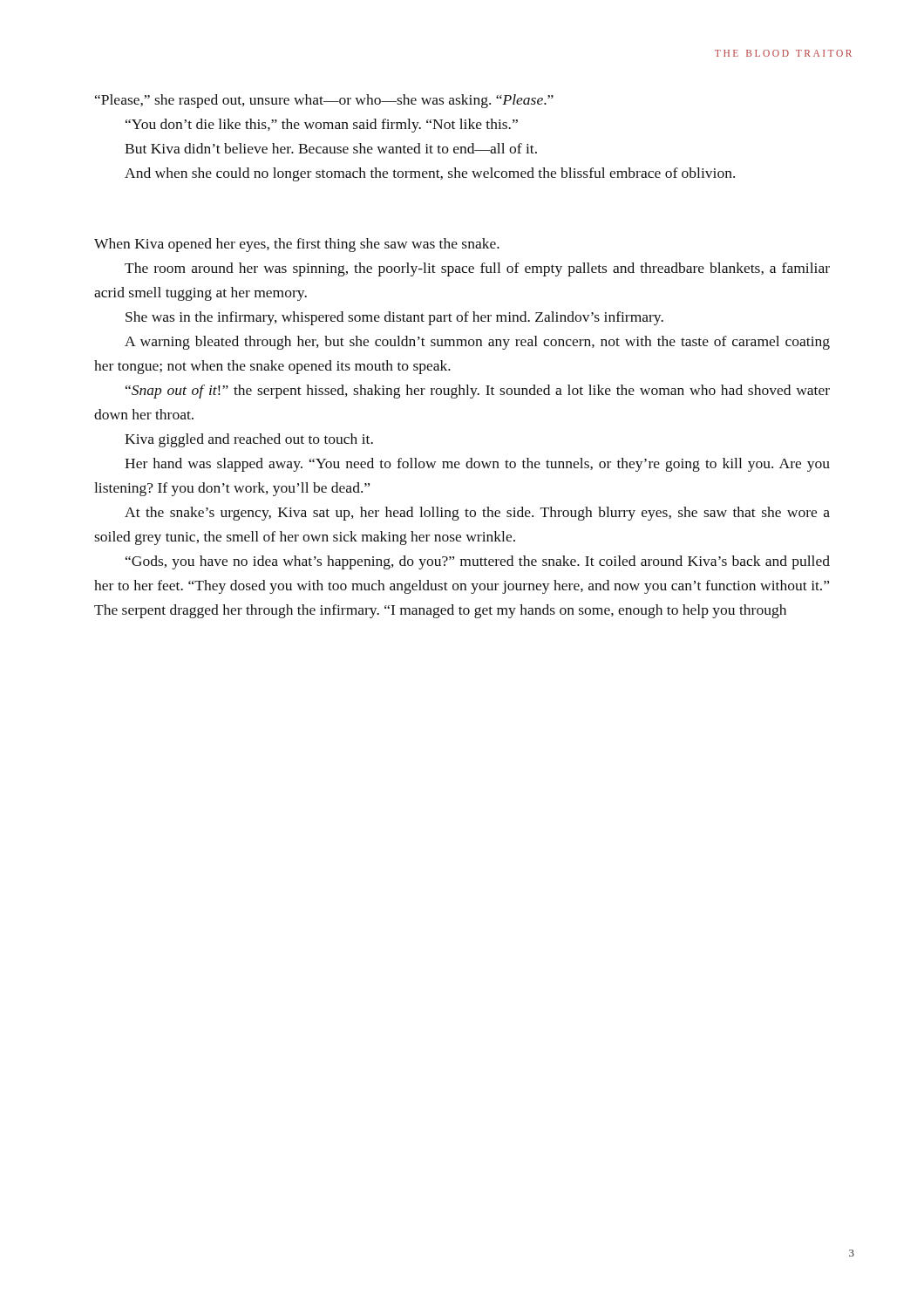Find the block on this page that starts "A warning bleated through her, but"
924x1308 pixels.
click(x=462, y=353)
